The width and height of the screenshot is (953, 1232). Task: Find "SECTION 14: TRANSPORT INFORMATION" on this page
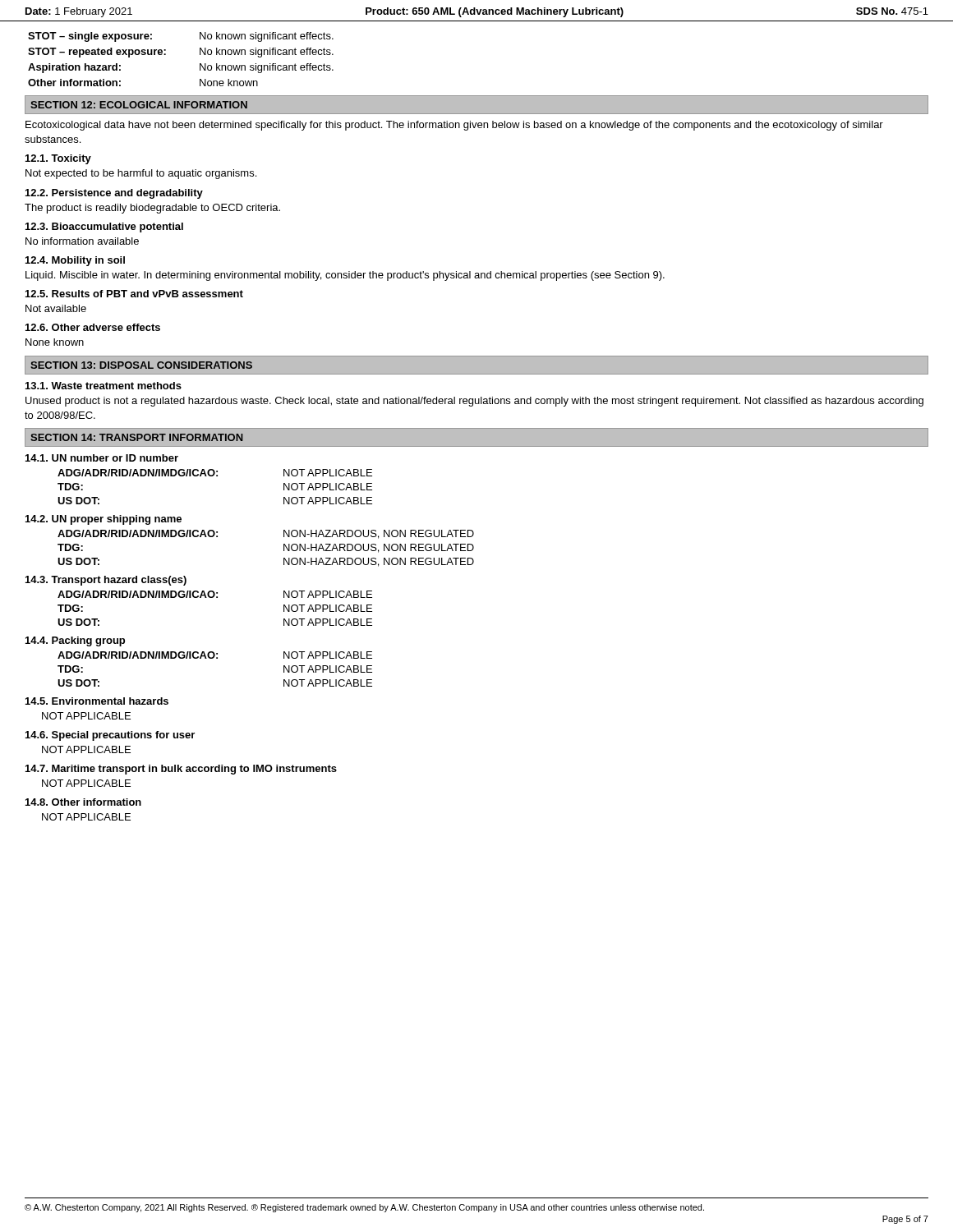(x=137, y=437)
